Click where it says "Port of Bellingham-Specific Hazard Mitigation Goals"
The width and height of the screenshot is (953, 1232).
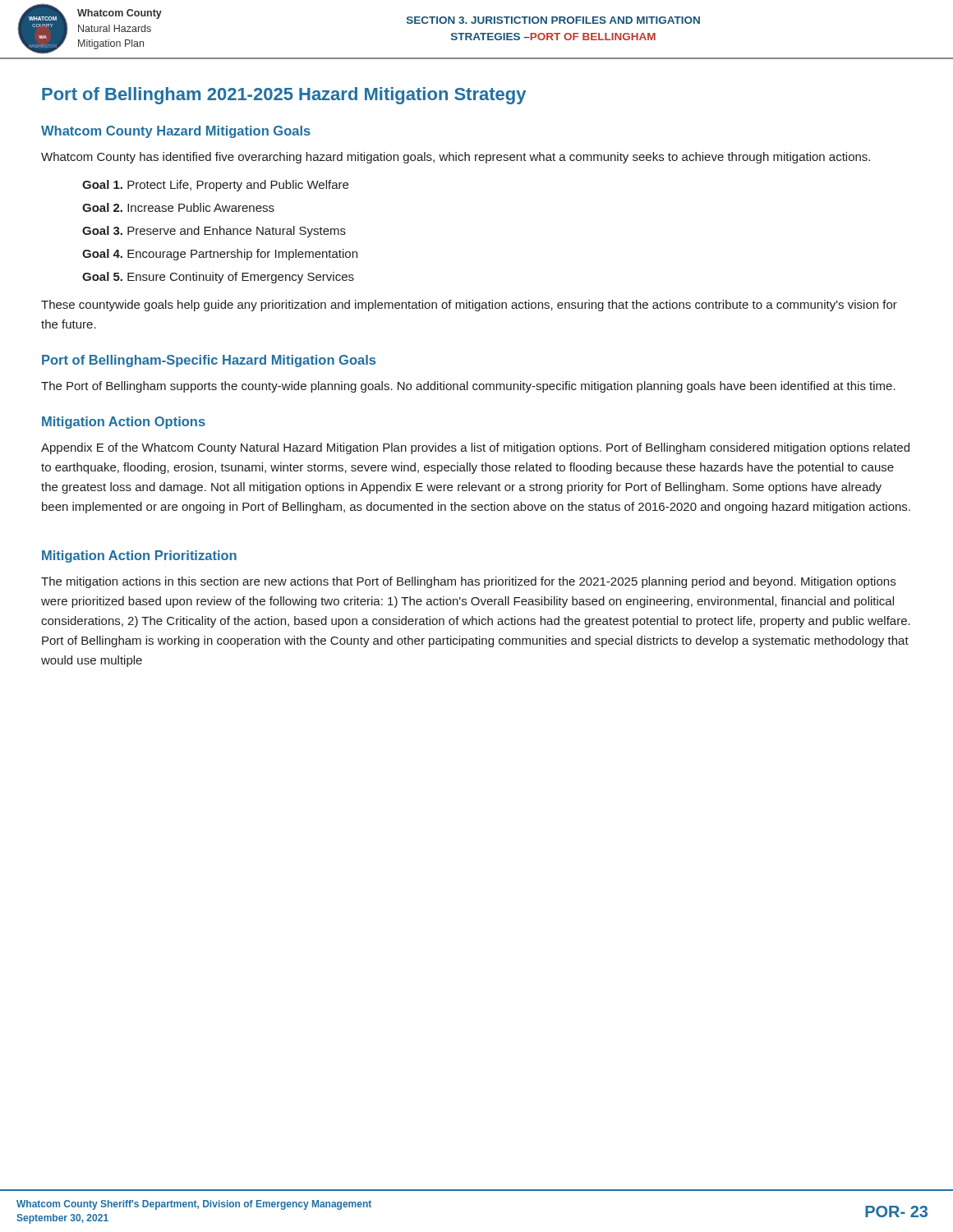[209, 361]
